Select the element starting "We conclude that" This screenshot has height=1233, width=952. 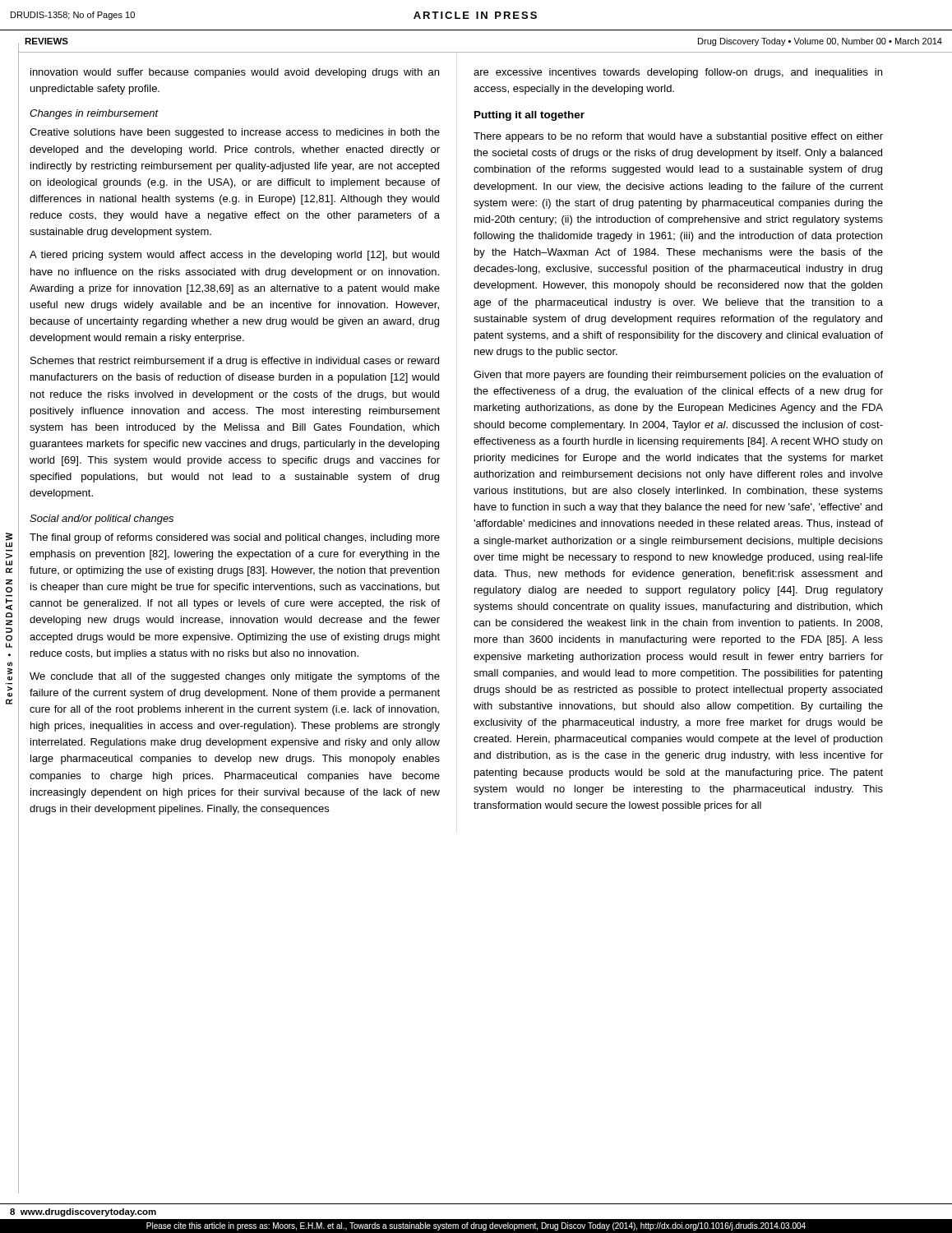[235, 743]
